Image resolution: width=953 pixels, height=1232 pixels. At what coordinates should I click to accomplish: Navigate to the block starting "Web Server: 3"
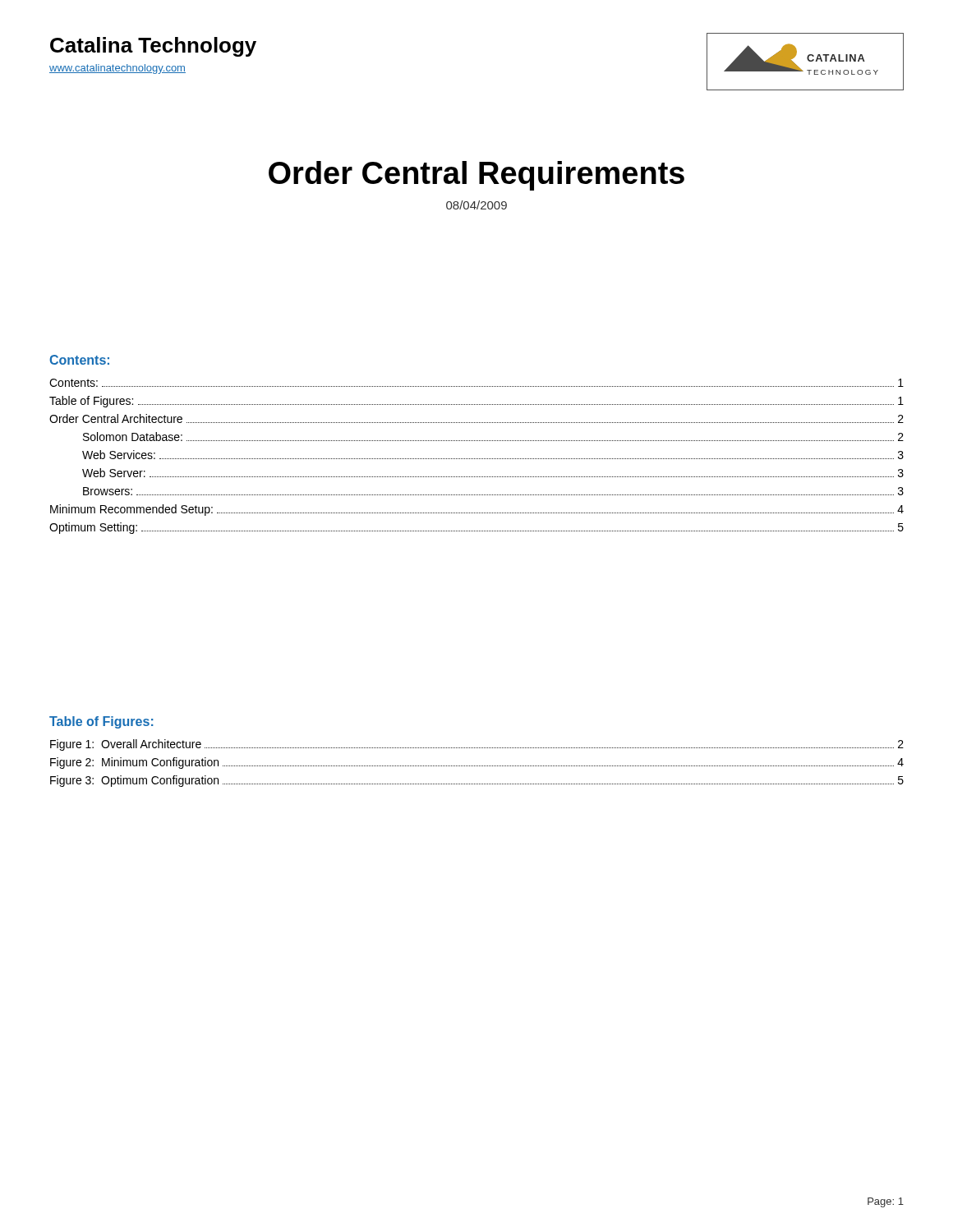(476, 473)
